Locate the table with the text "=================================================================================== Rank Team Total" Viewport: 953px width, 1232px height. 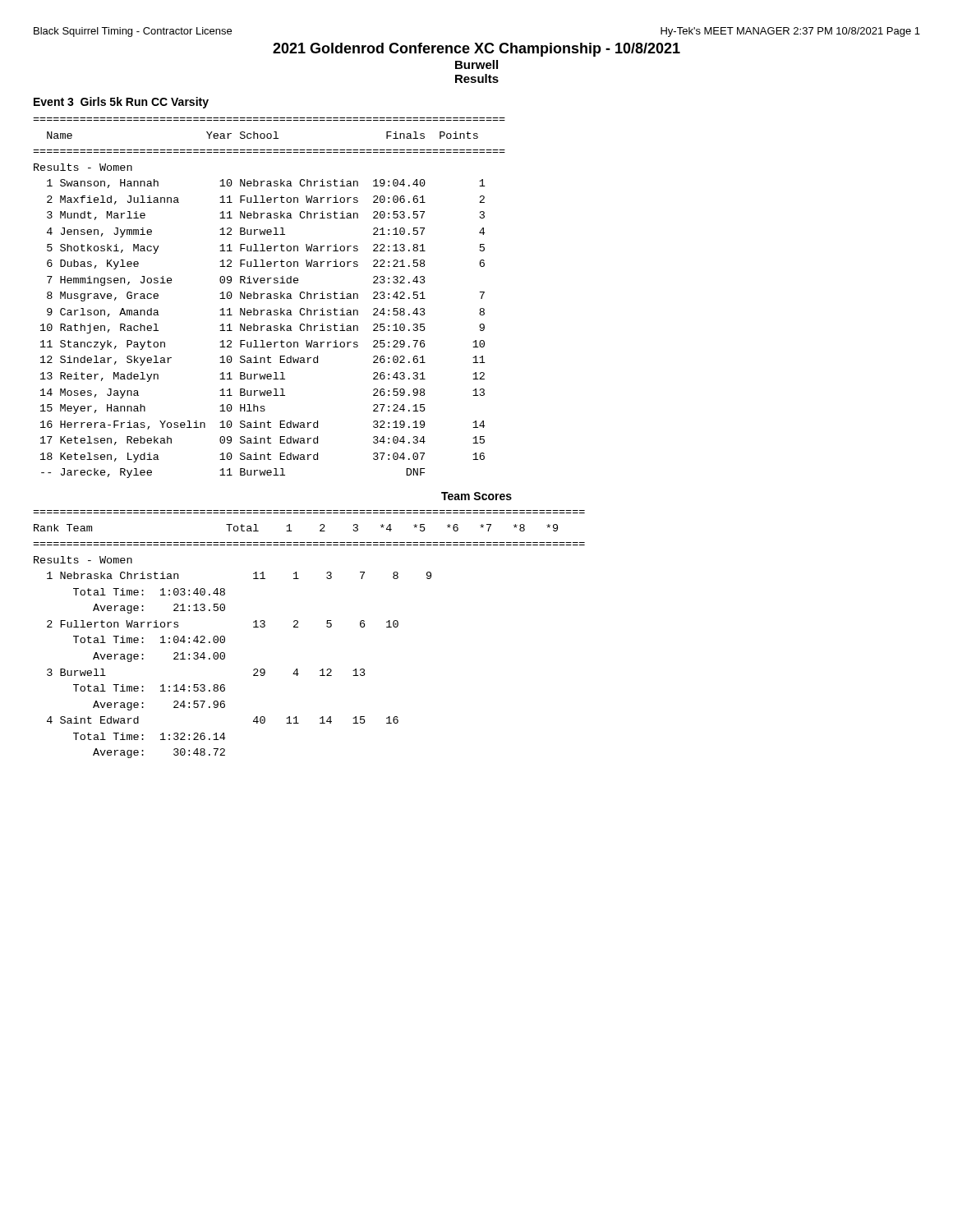476,633
